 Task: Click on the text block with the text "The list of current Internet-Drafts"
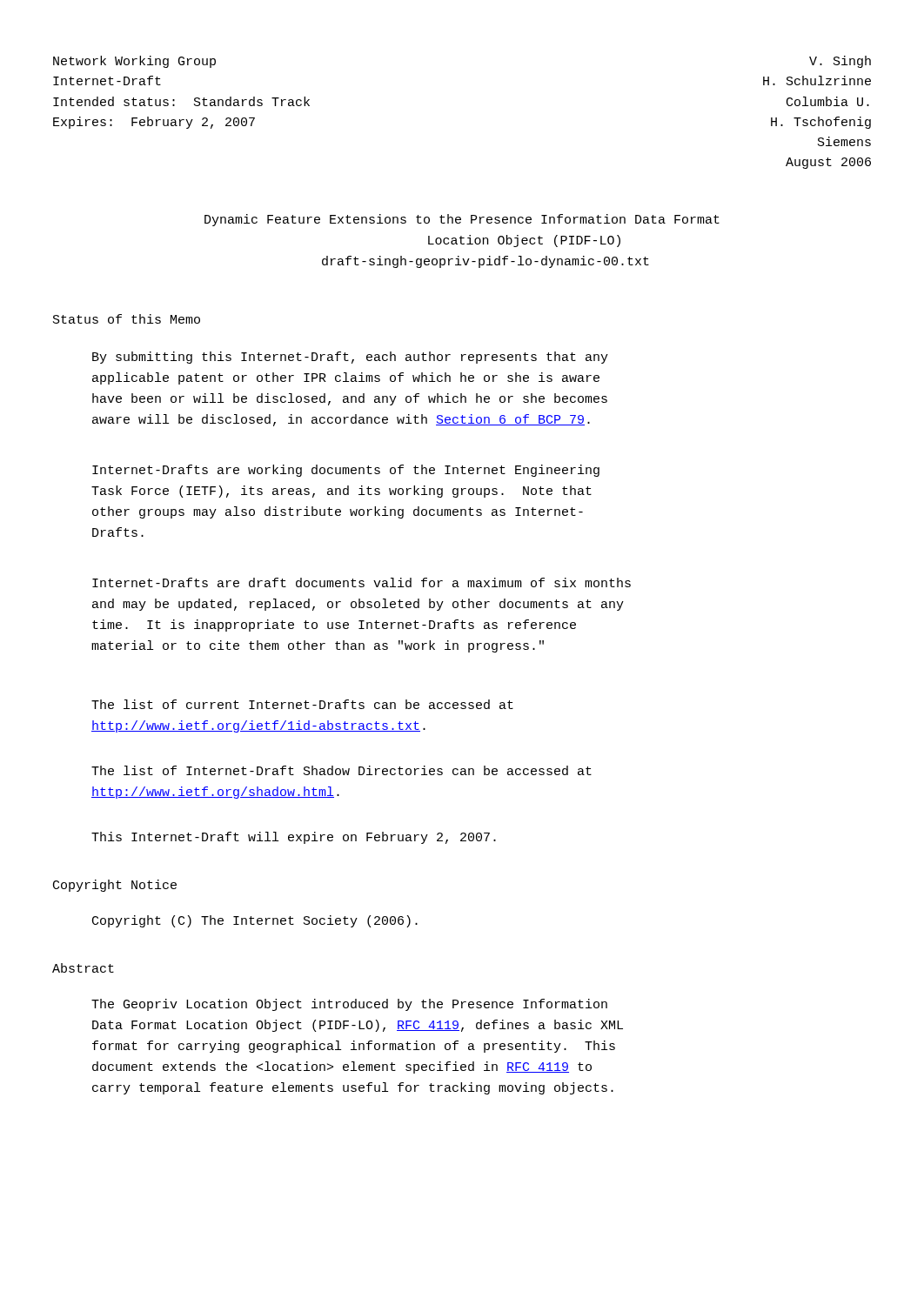pyautogui.click(x=303, y=716)
